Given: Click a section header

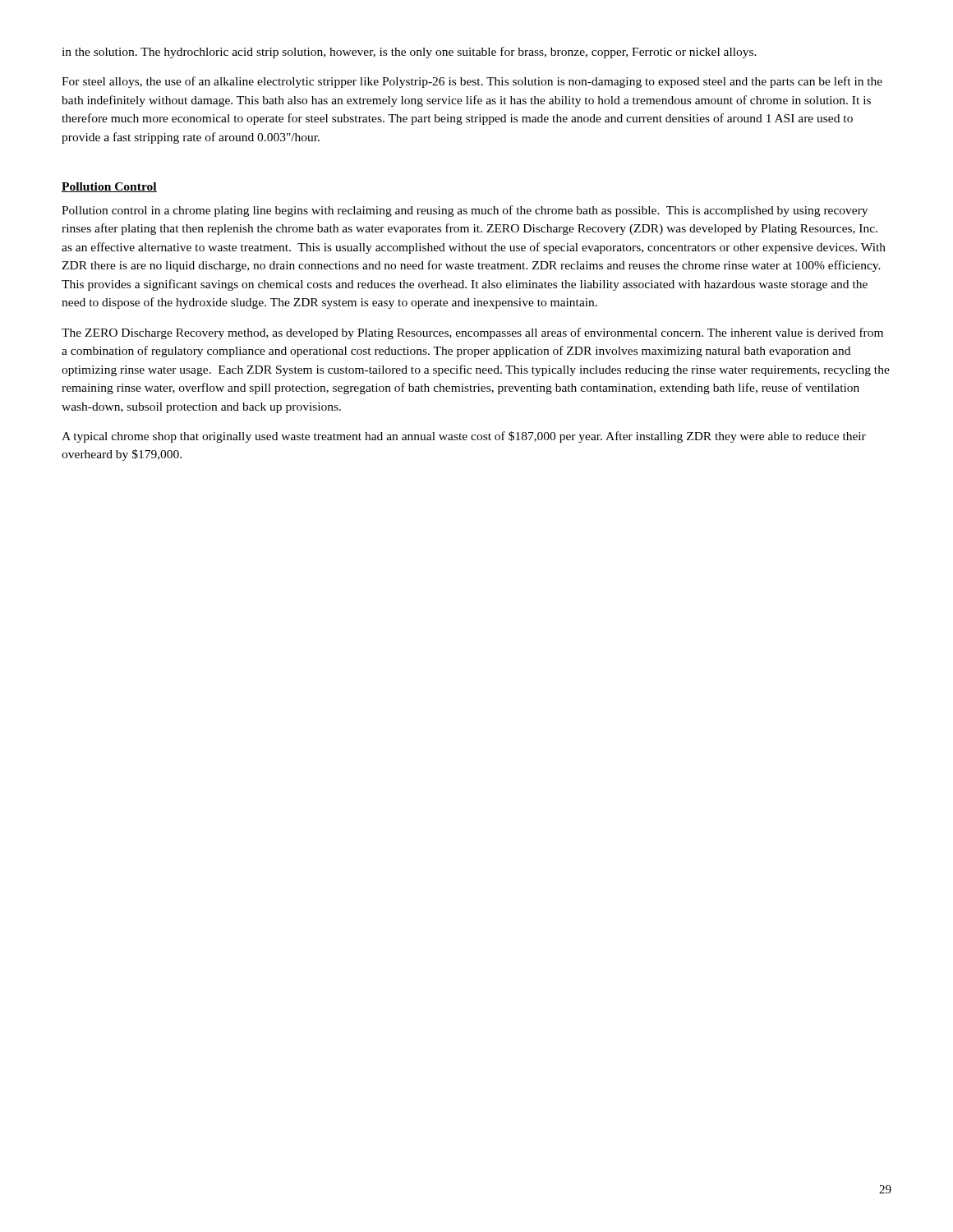Looking at the screenshot, I should pos(109,187).
